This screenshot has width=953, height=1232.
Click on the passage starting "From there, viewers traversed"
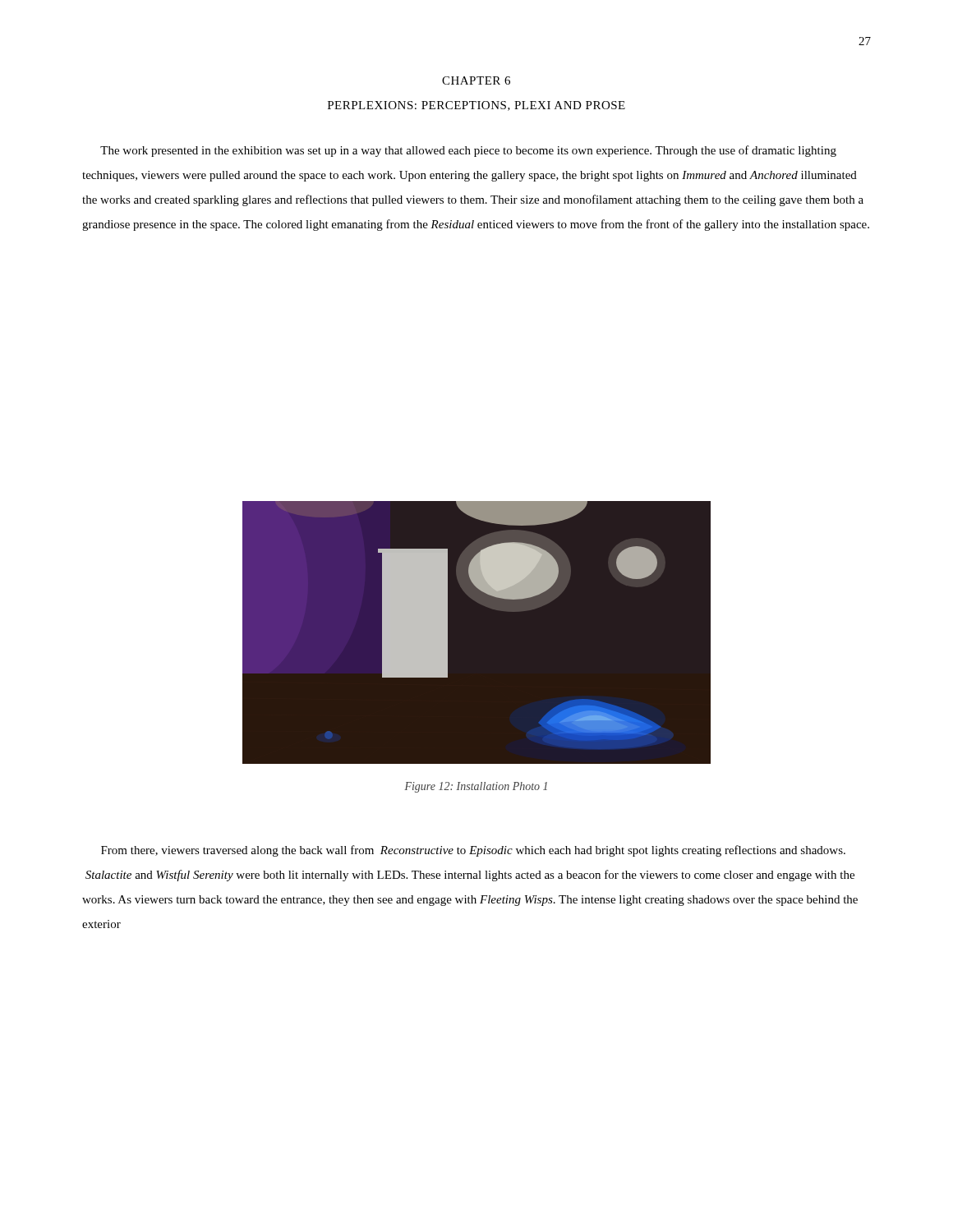470,887
